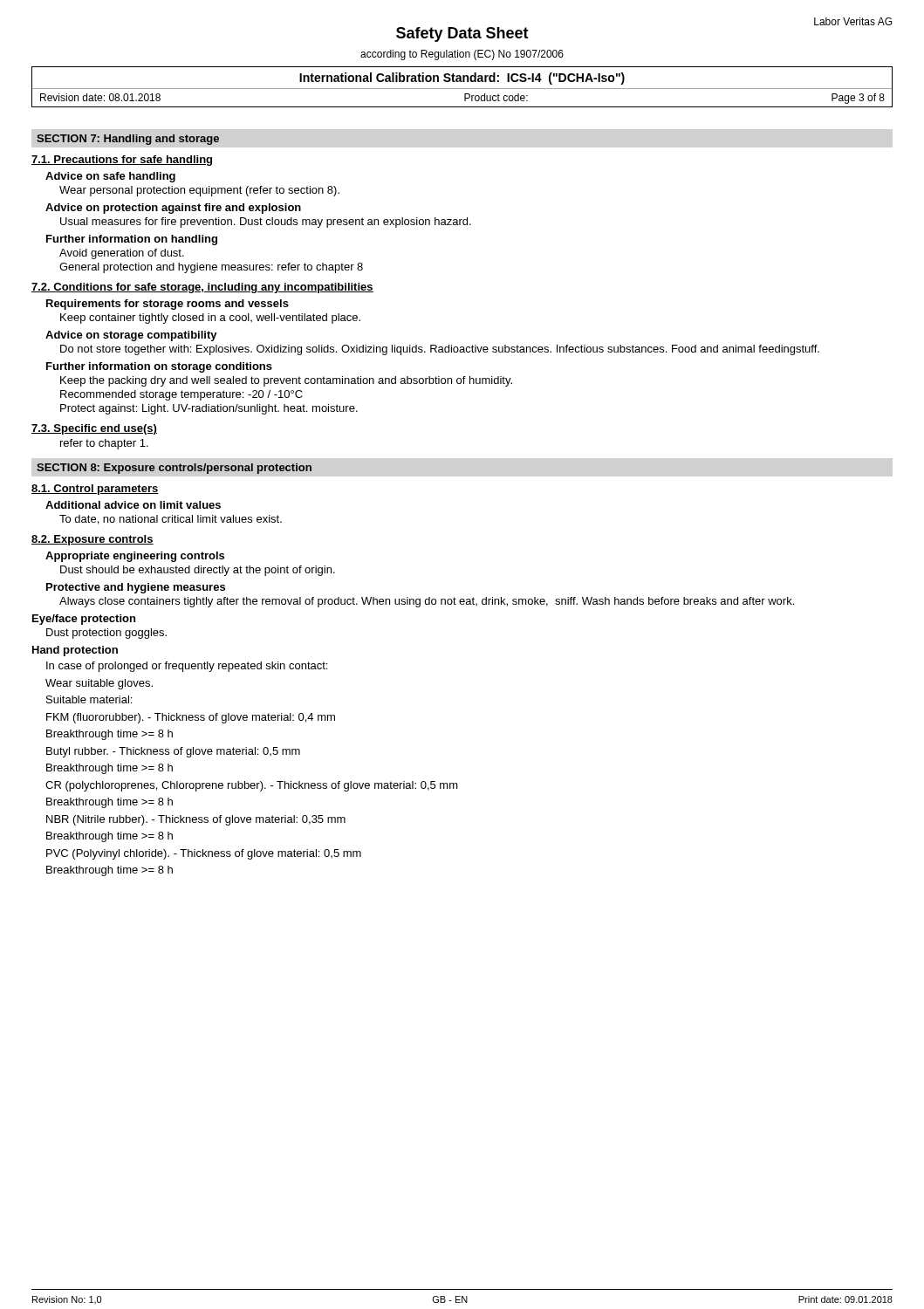Locate the text "according to Regulation (EC) No 1907/2006"
This screenshot has height=1309, width=924.
click(x=462, y=54)
